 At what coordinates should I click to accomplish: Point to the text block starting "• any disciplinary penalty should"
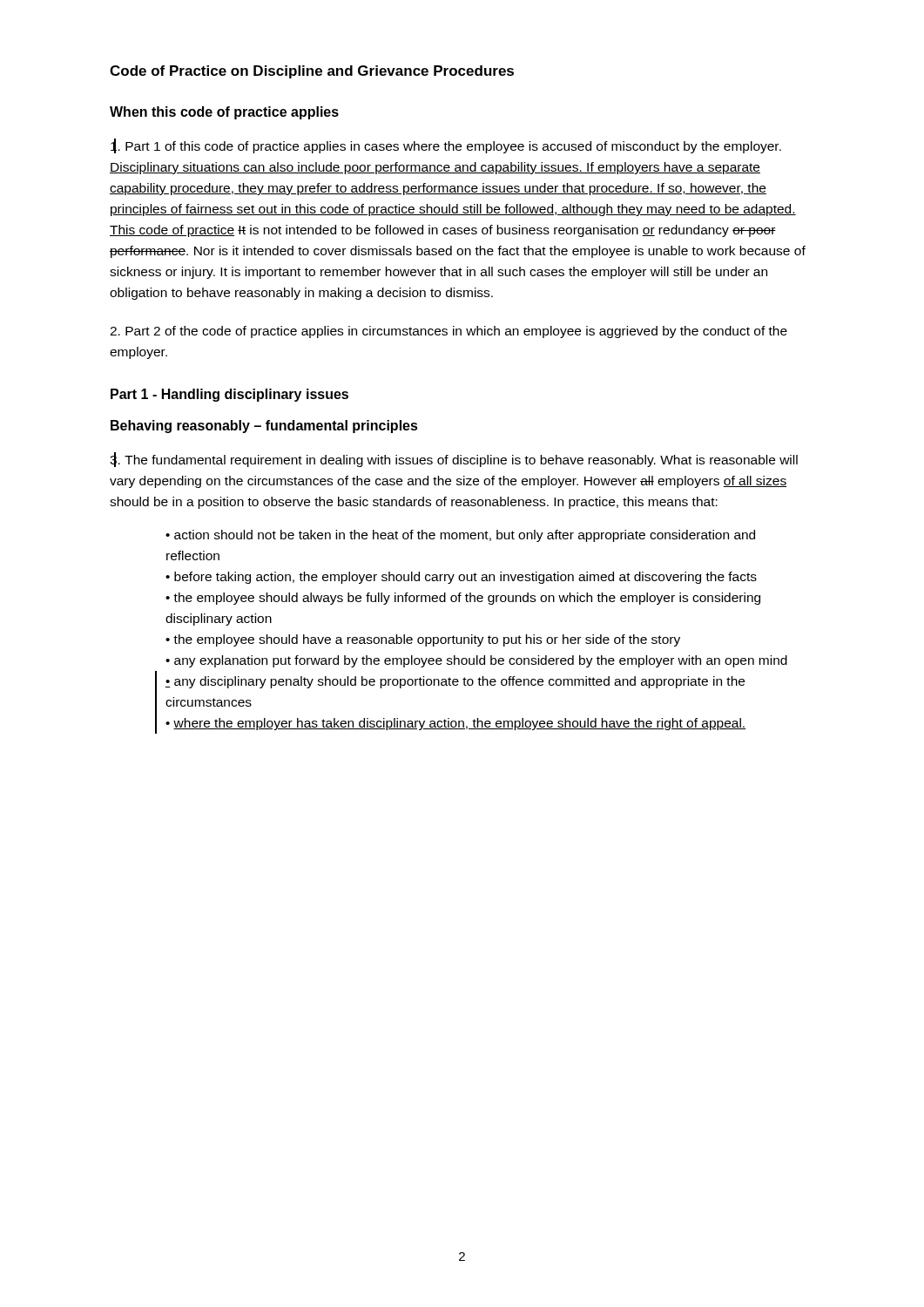click(x=490, y=692)
